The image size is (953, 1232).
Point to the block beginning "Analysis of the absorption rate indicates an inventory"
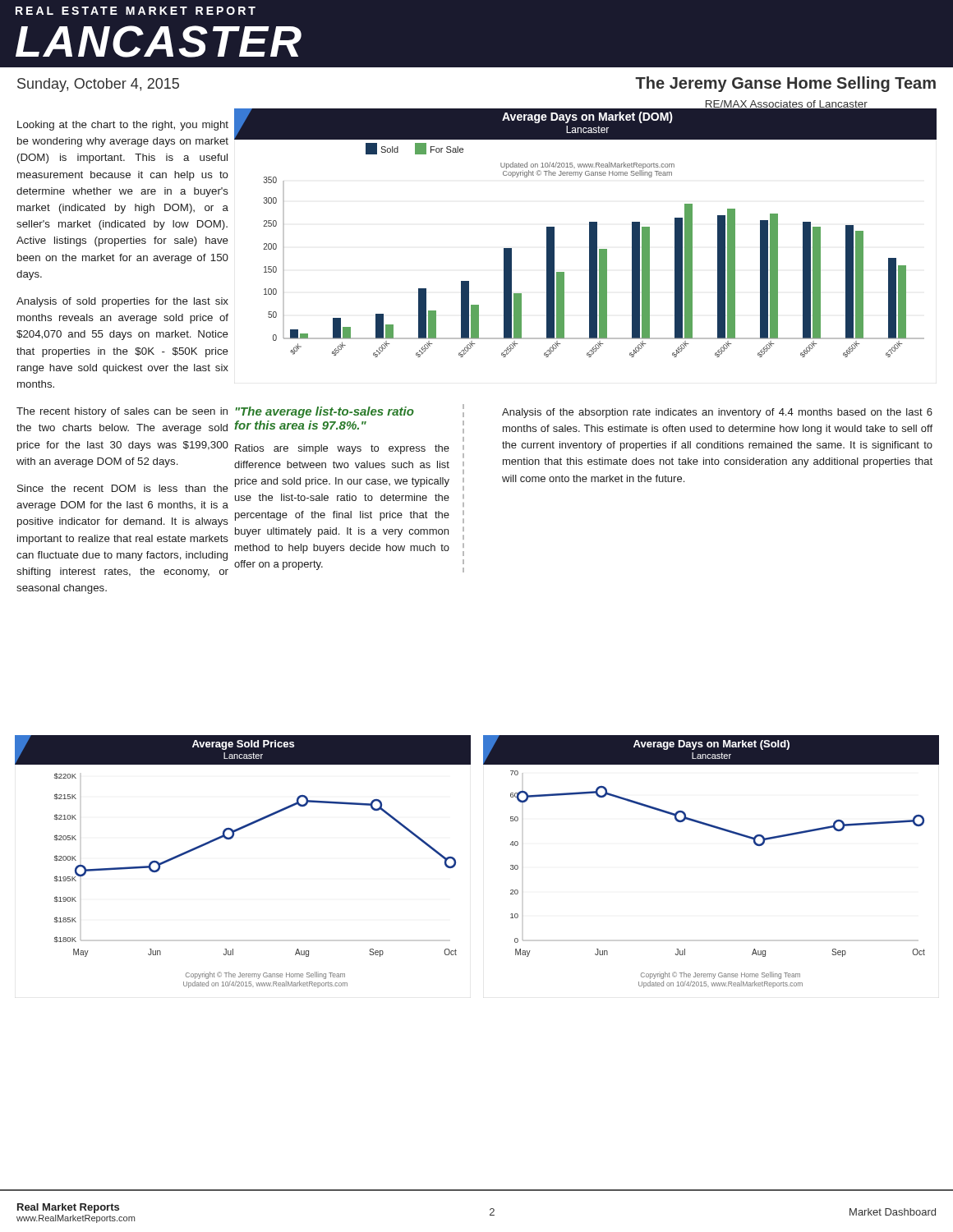(x=717, y=445)
